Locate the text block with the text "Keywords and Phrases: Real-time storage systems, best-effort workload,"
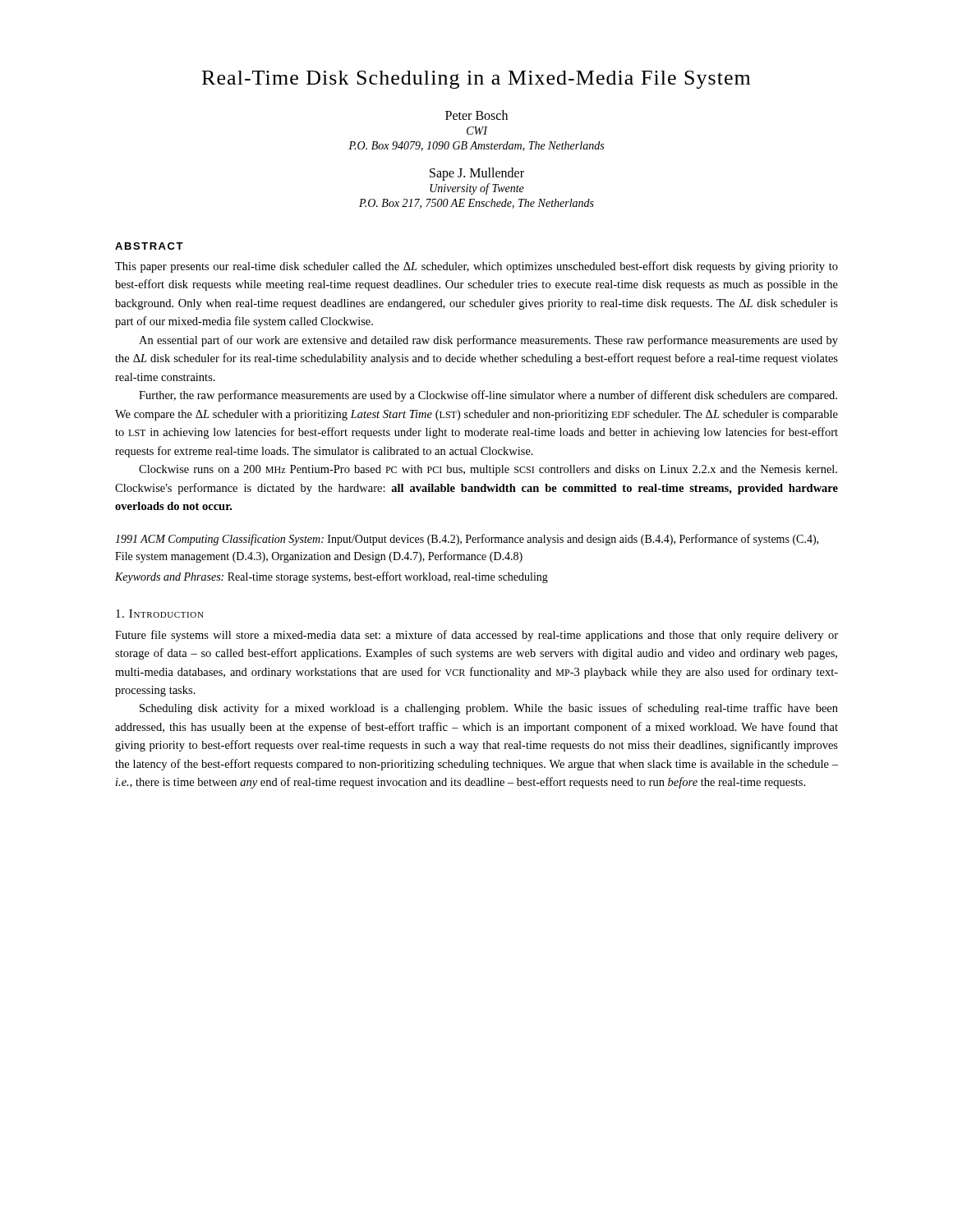This screenshot has width=953, height=1232. [331, 577]
